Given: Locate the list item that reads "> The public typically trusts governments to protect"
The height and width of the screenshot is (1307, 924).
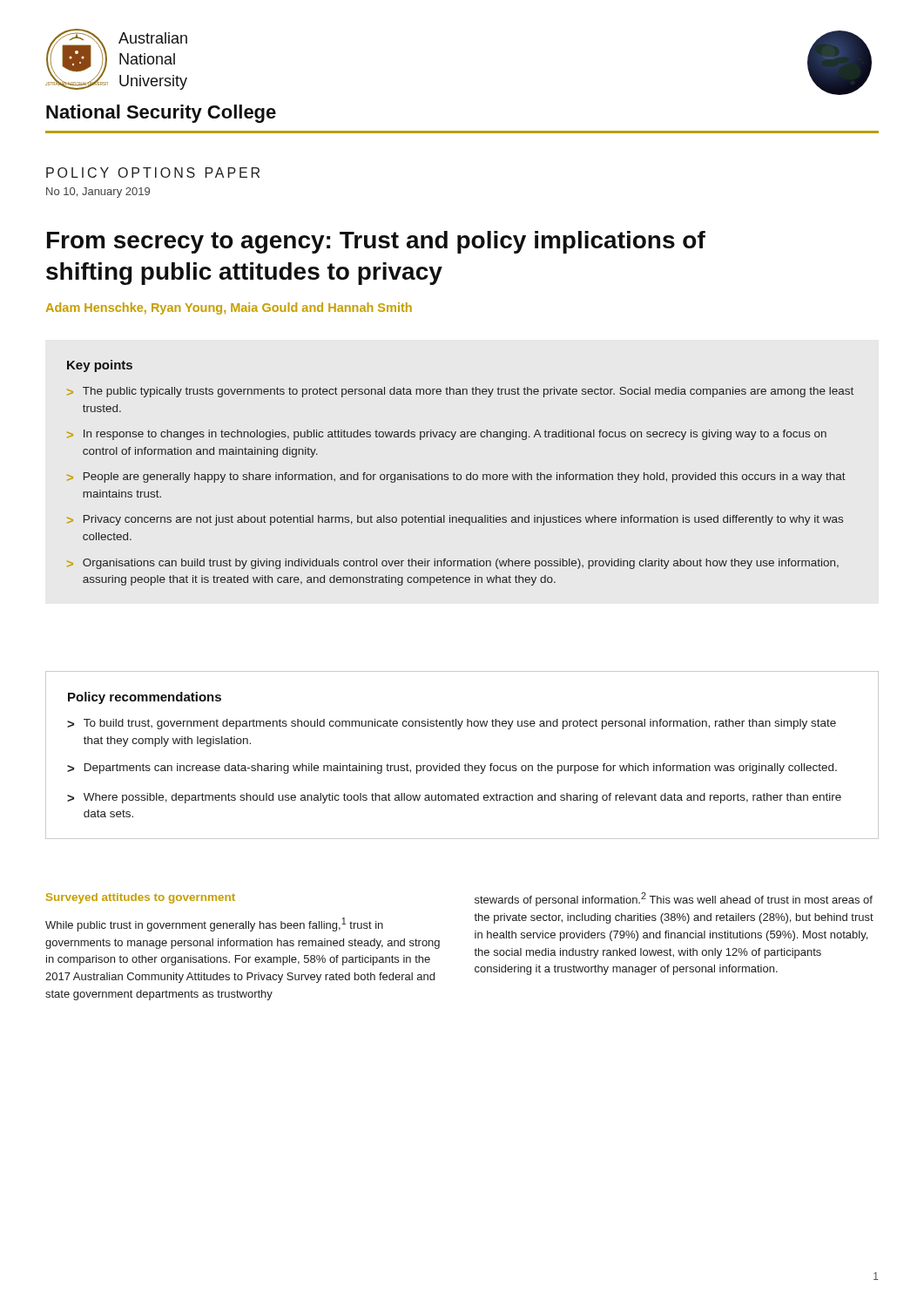Looking at the screenshot, I should coord(462,400).
